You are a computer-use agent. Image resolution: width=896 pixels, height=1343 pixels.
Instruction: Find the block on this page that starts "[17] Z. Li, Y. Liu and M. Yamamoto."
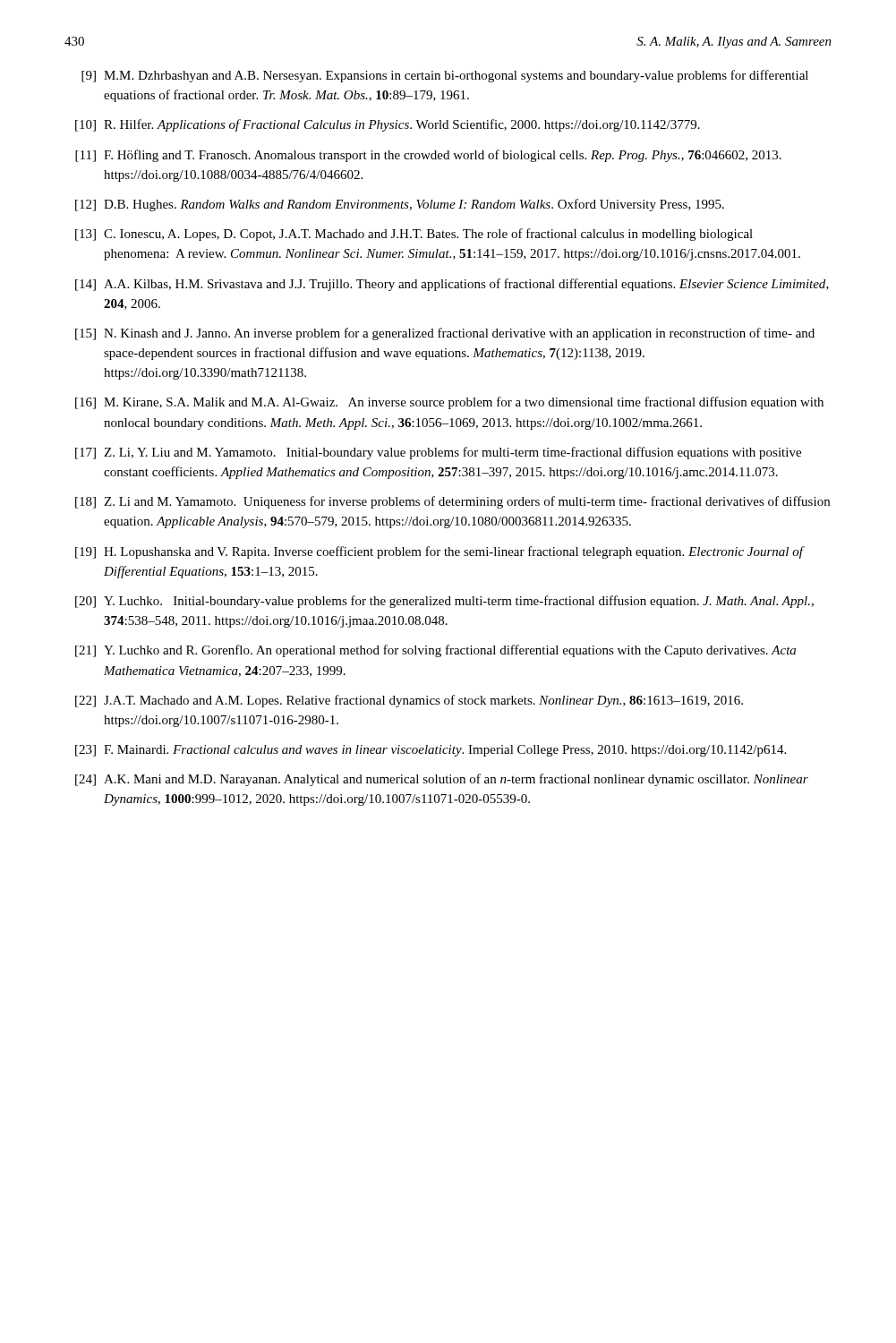point(448,462)
